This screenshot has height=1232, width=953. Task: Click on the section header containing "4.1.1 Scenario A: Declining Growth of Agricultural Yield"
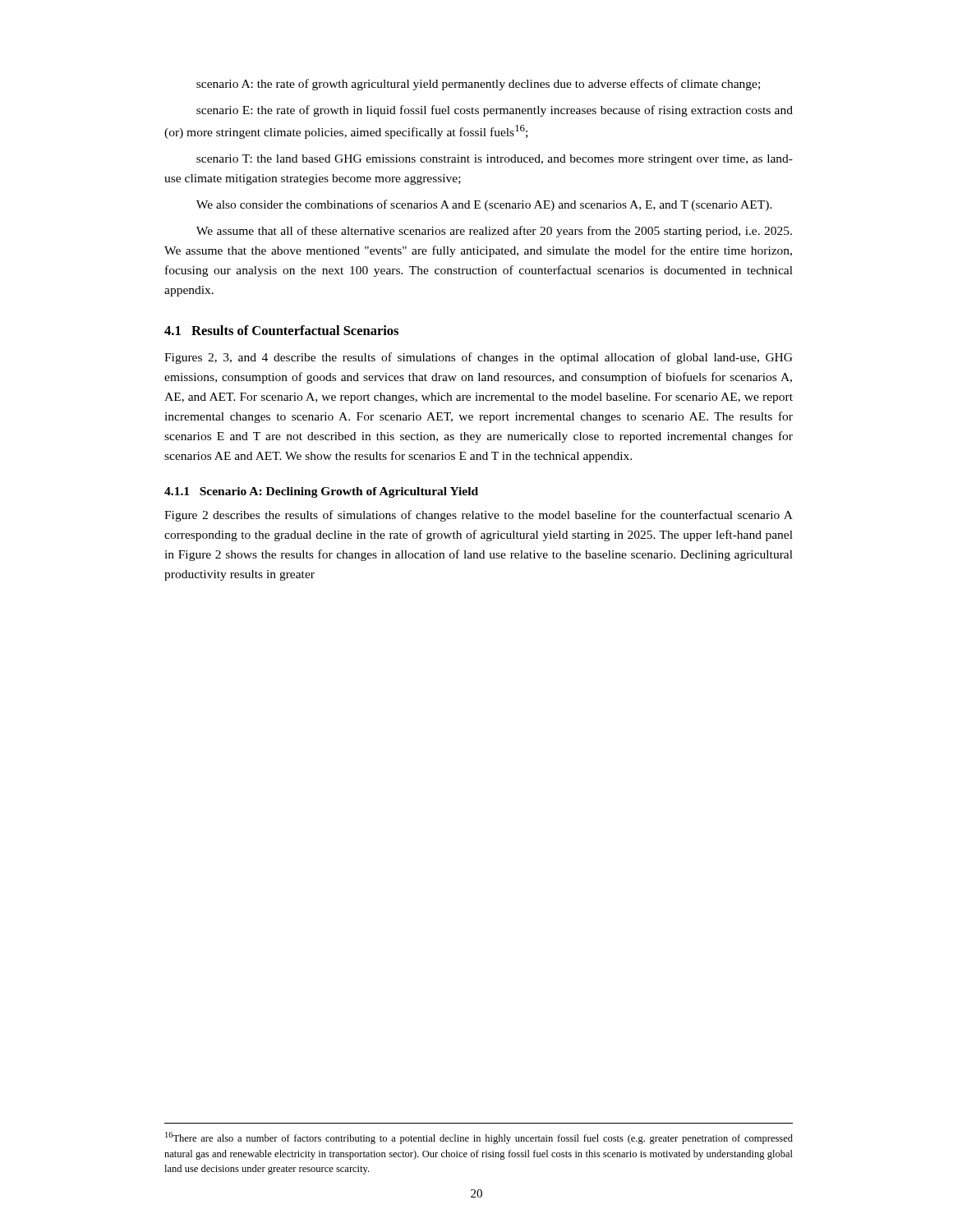[x=479, y=491]
